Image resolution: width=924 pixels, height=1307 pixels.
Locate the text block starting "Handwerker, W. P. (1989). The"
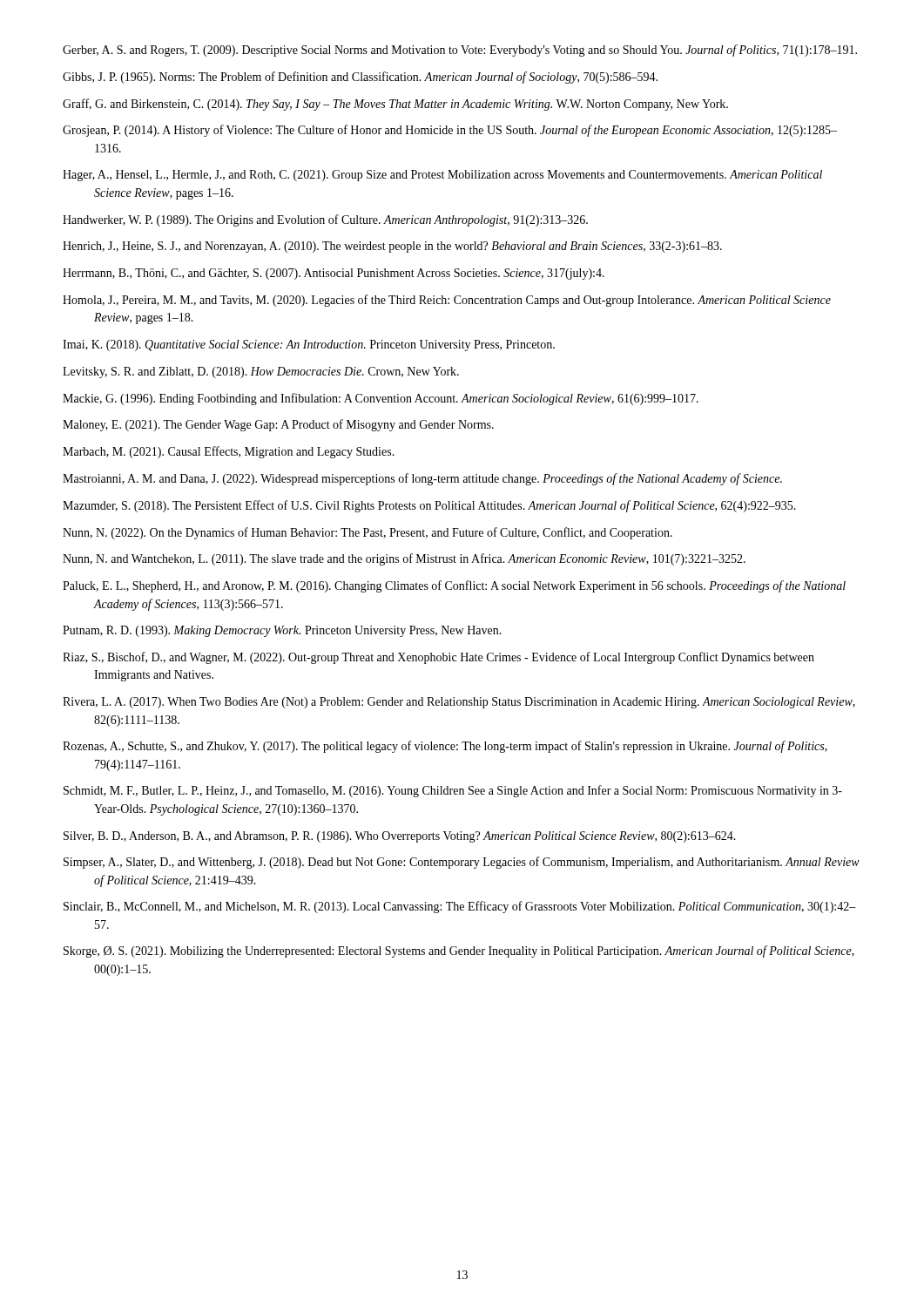(x=326, y=220)
